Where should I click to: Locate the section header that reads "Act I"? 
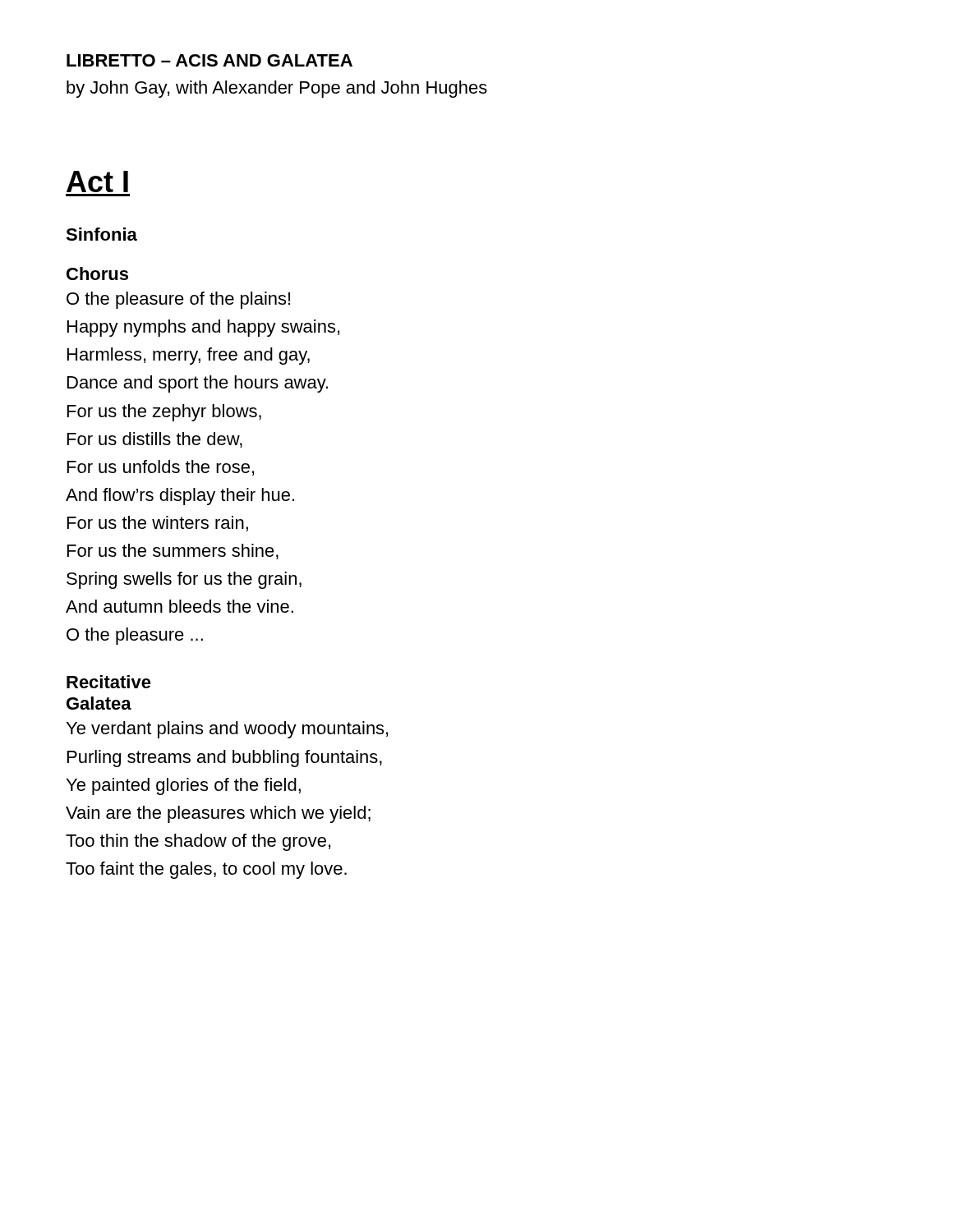tap(98, 182)
